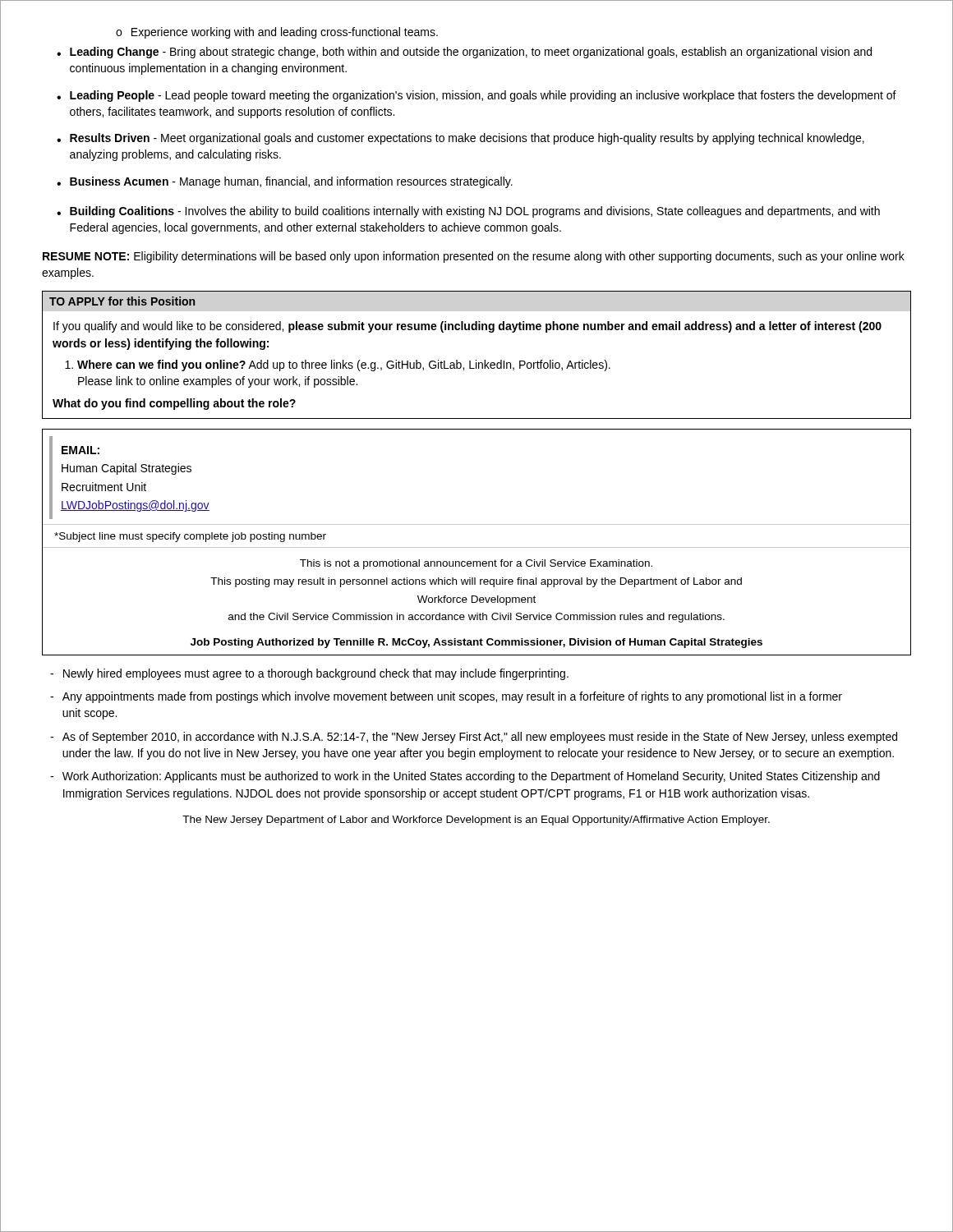Navigate to the element starting "- Work Authorization:"
This screenshot has width=953, height=1232.
[x=481, y=785]
